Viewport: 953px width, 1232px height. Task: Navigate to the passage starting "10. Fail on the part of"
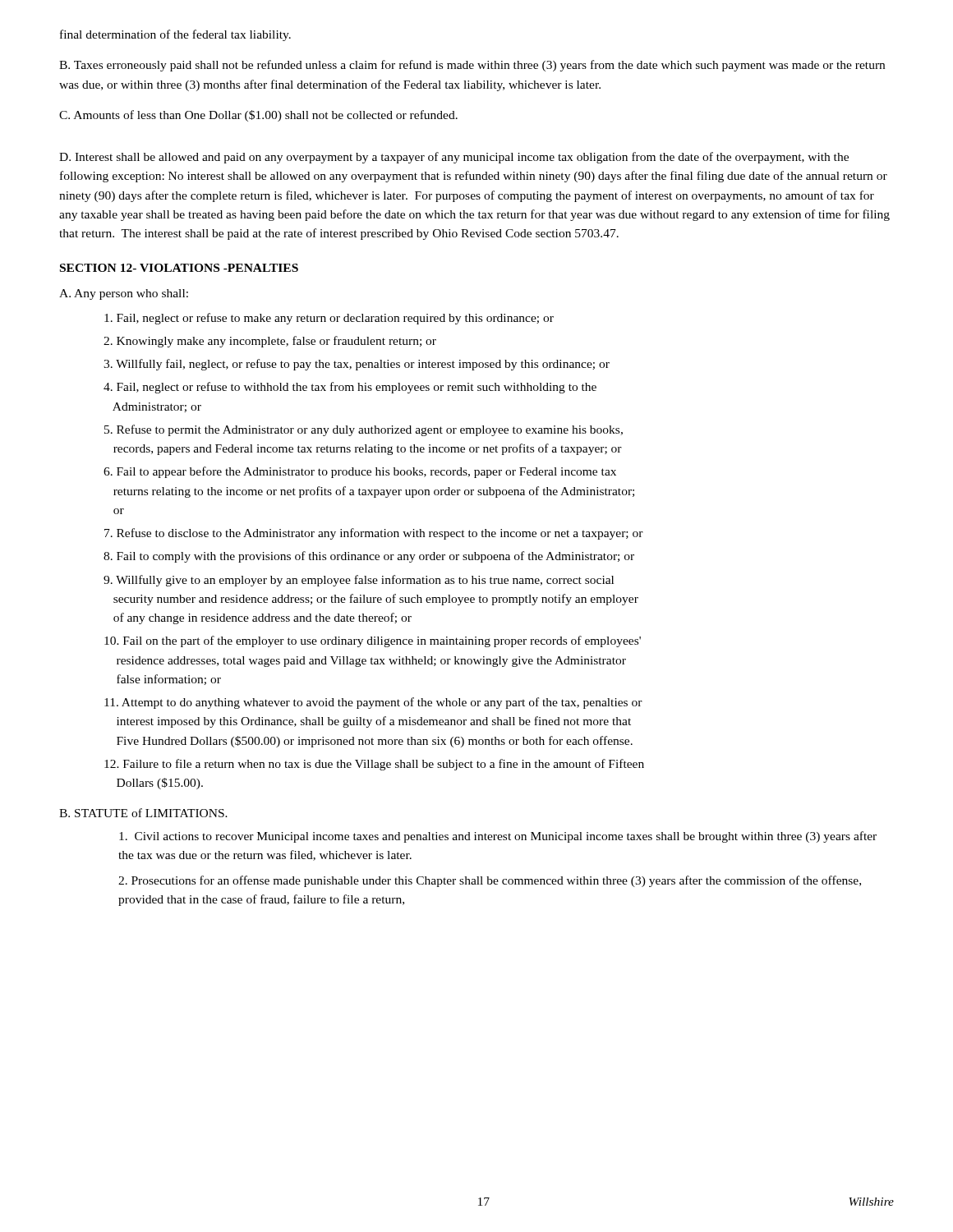[x=372, y=660]
